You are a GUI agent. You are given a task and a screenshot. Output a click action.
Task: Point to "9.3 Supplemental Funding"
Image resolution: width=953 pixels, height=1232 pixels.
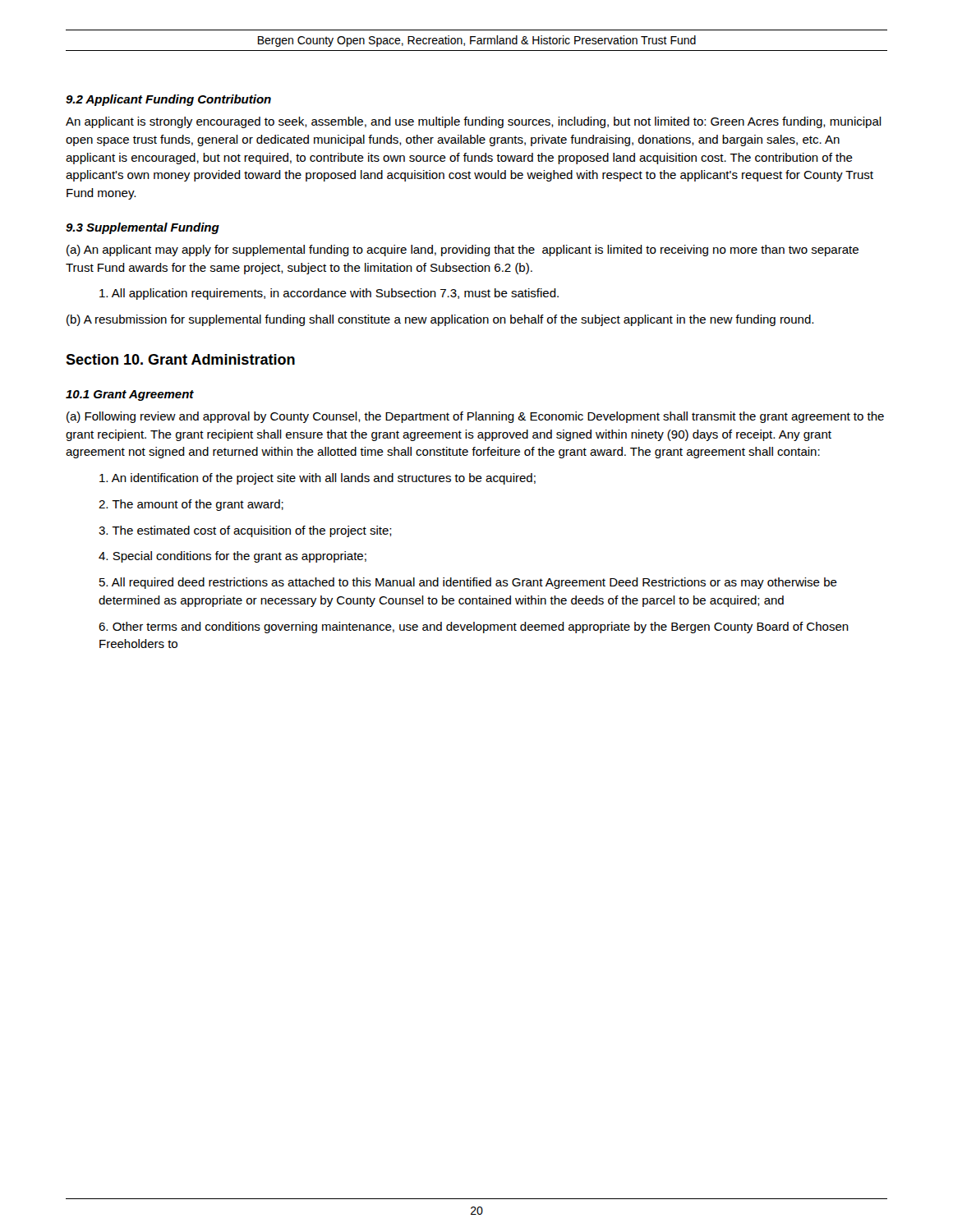pos(142,227)
